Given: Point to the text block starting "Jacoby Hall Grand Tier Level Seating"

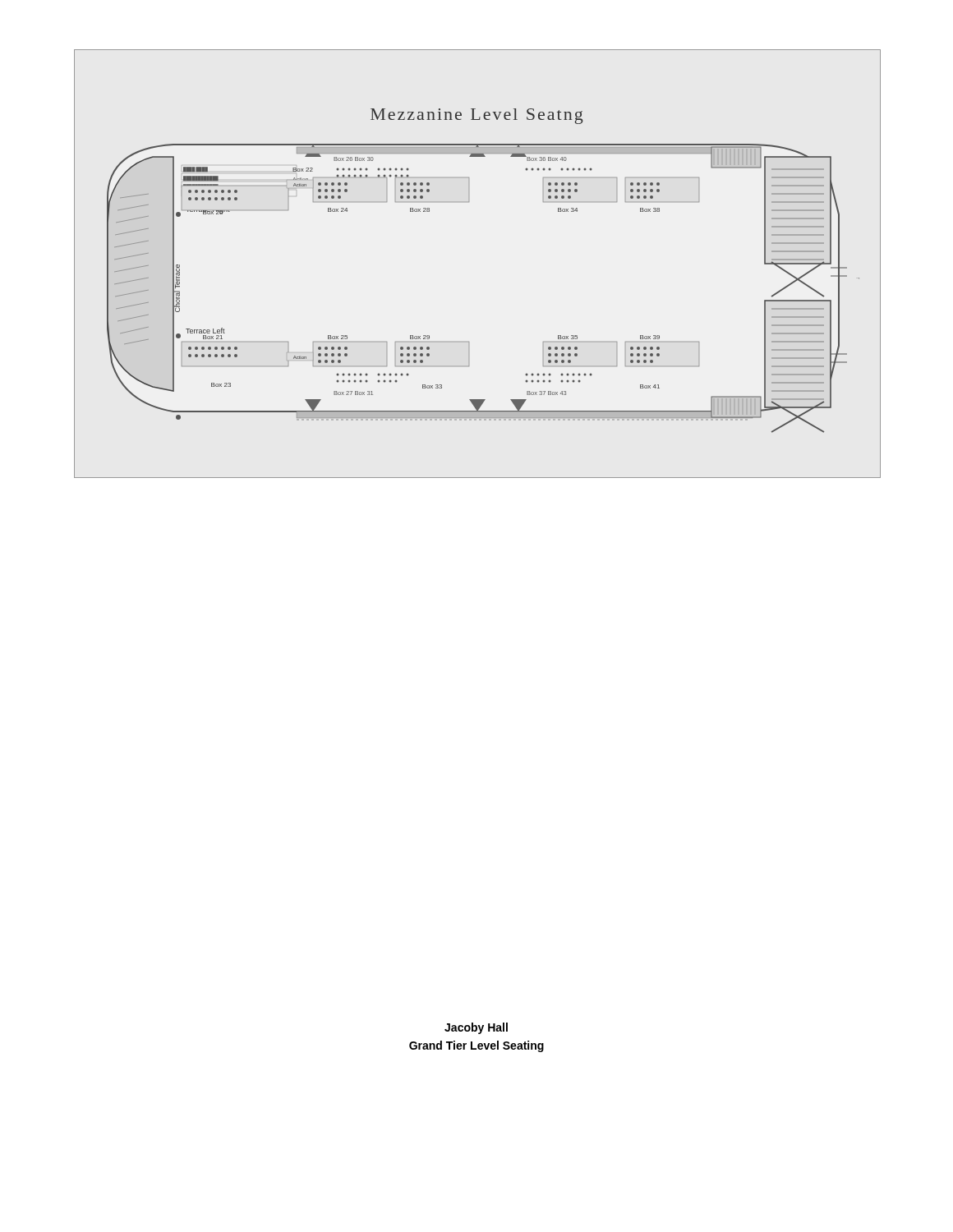Looking at the screenshot, I should coord(476,1037).
